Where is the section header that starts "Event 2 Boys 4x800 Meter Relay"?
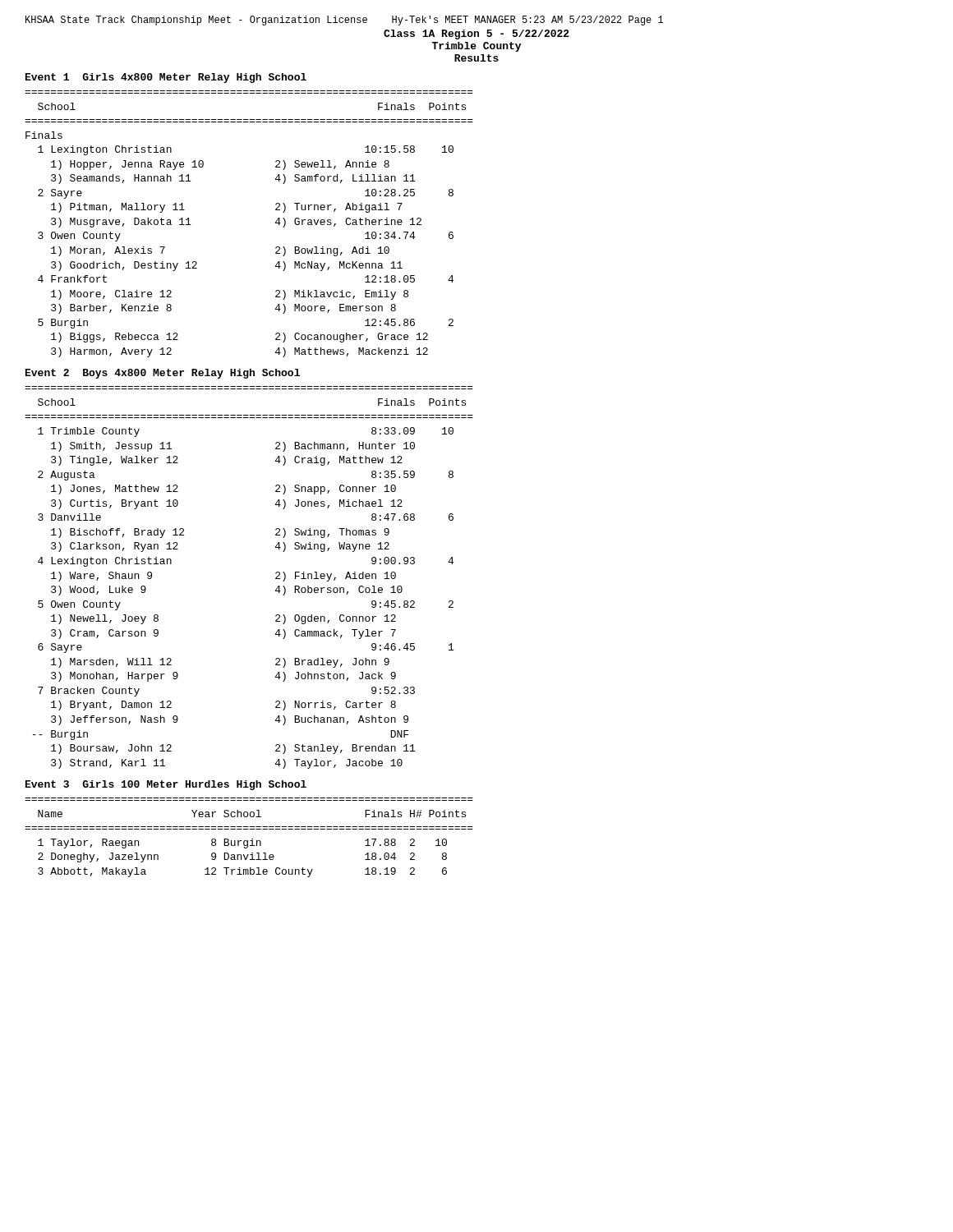 [162, 374]
